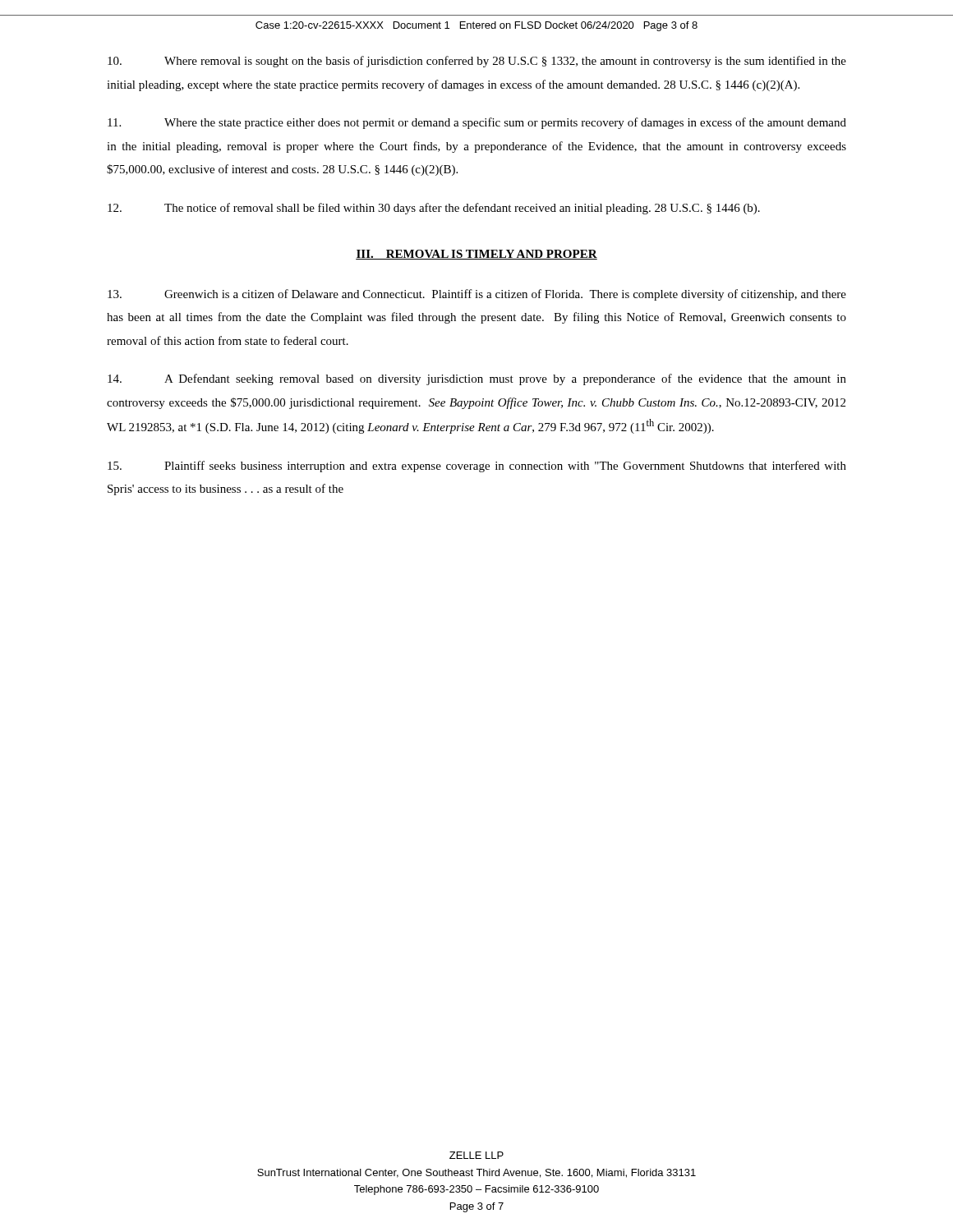Find the block on this page that starts "15.Plaintiff seeks business interruption and extra expense"

[476, 475]
